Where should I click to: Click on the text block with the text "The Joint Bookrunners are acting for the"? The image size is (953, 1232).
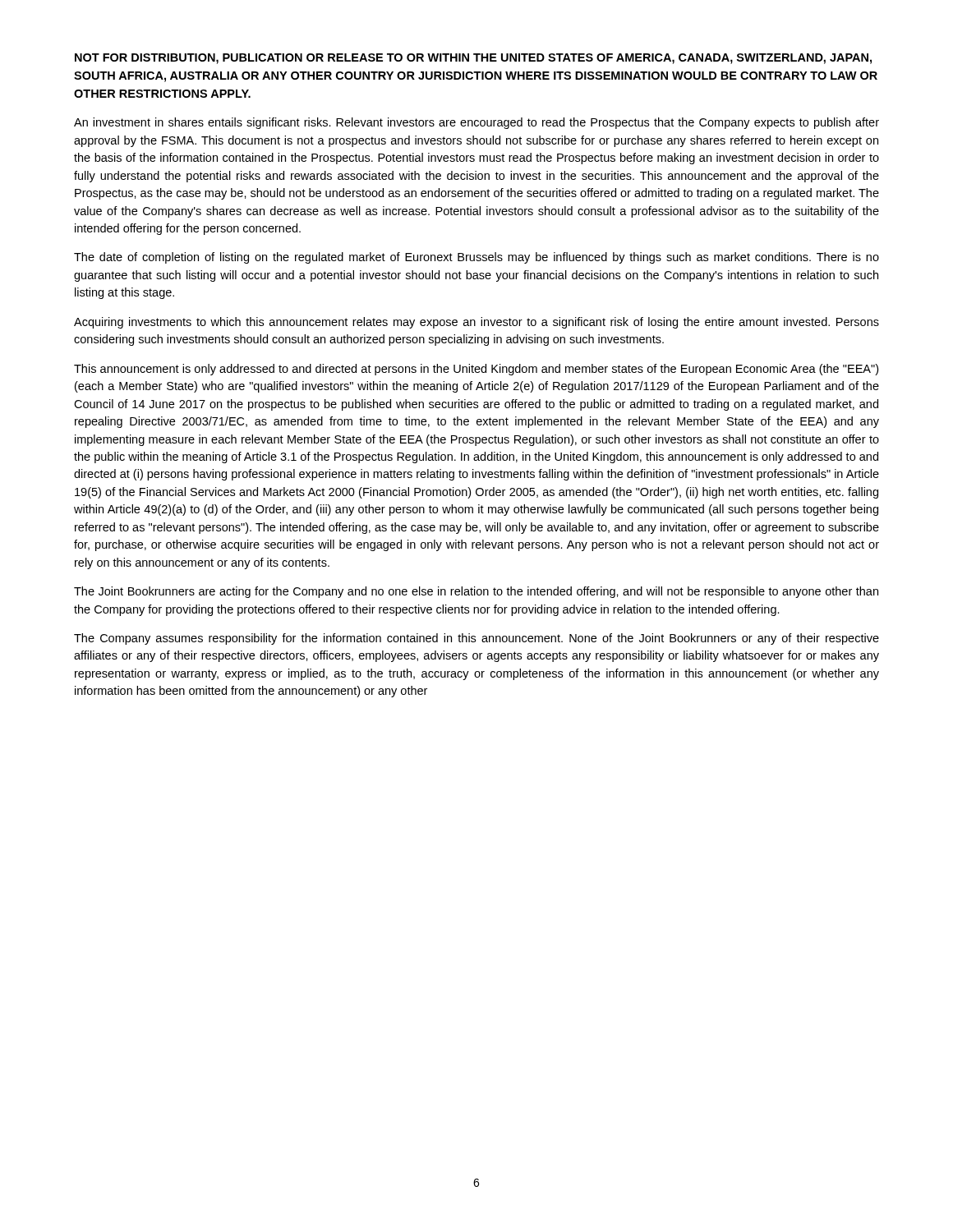(476, 600)
